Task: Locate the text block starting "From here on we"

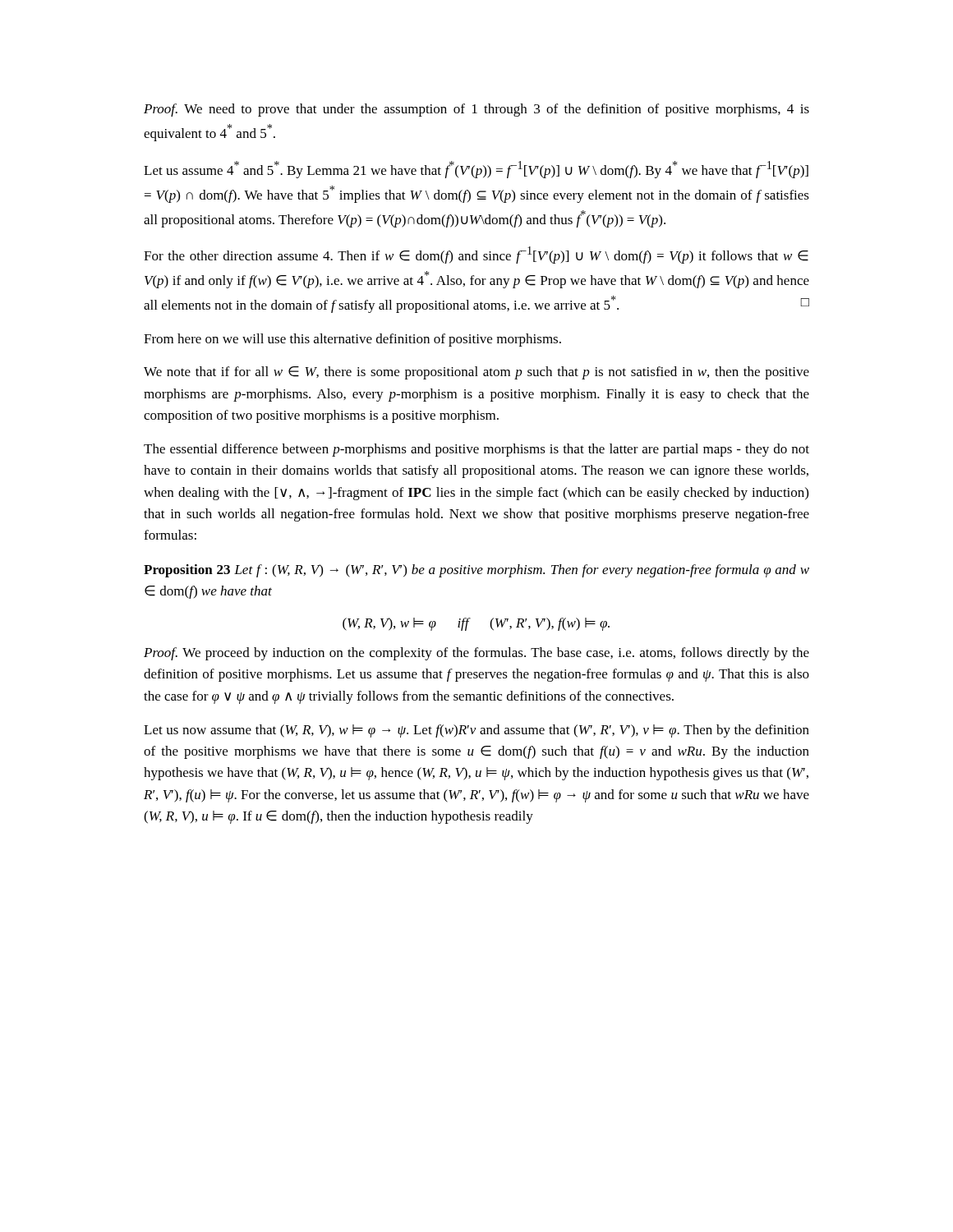Action: point(476,339)
